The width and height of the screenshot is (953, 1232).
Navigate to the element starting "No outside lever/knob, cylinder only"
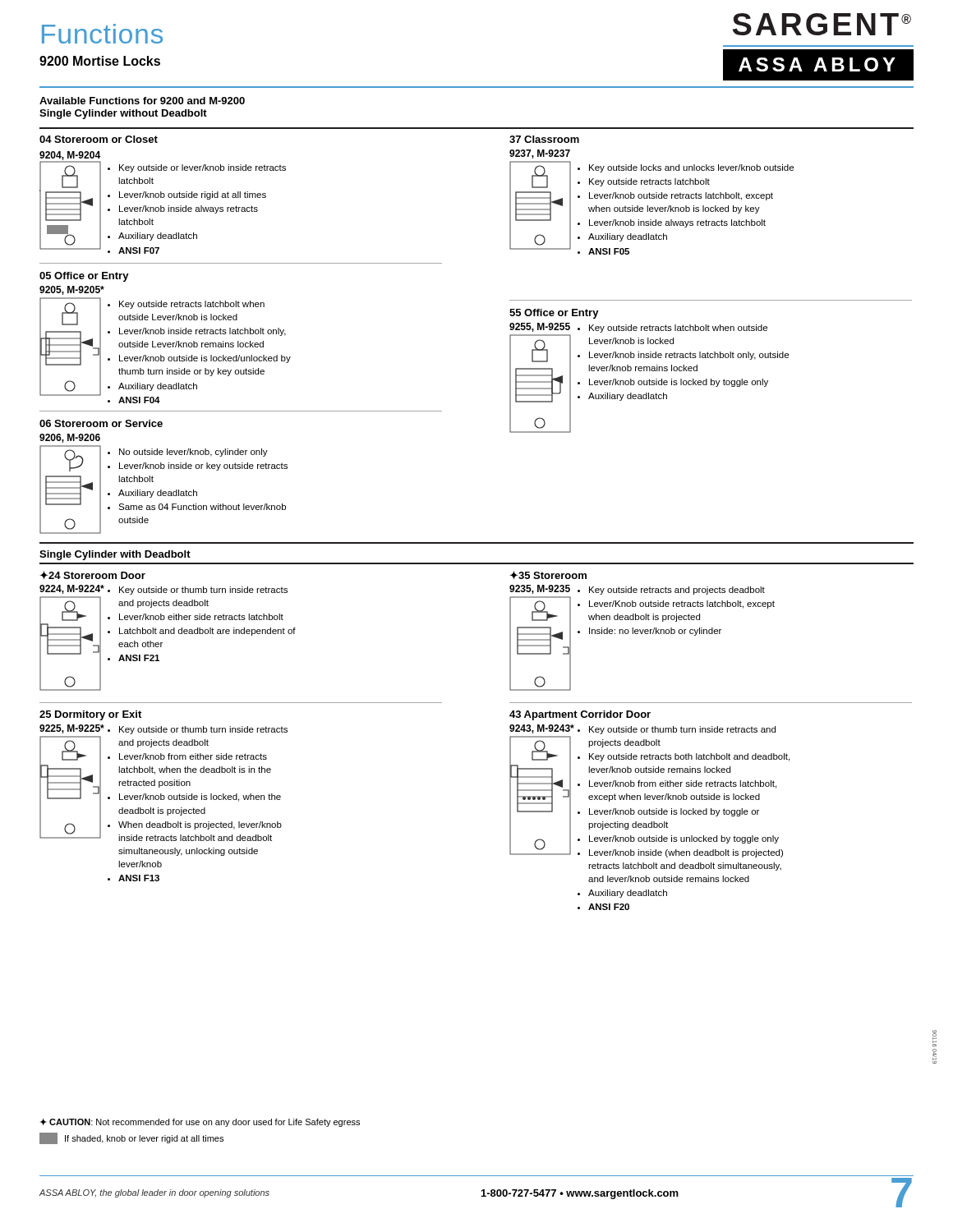[200, 452]
